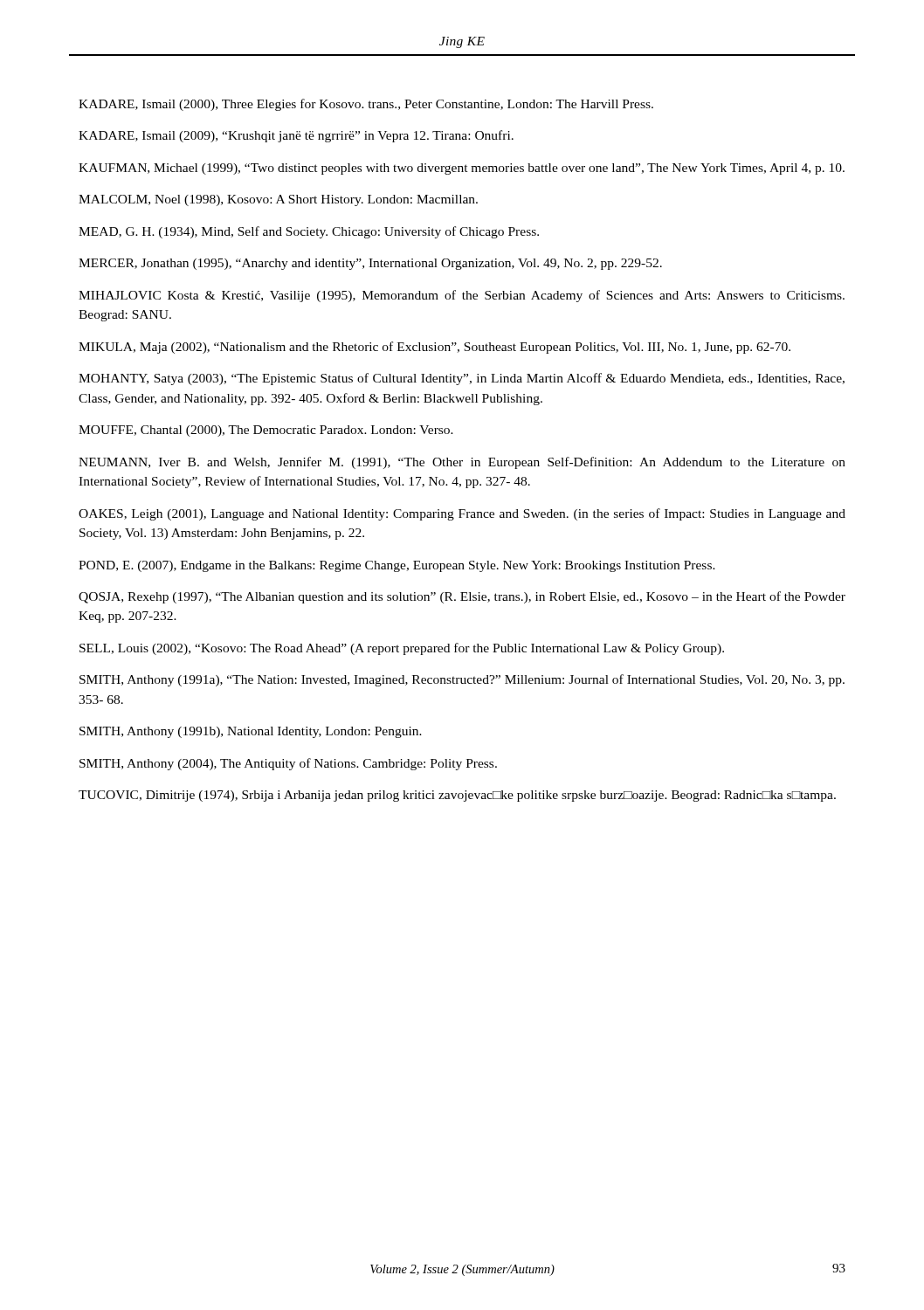924x1310 pixels.
Task: Find the block on this page that starts "MIKULA, Maja (2002), “Nationalism and the Rhetoric"
Action: pyautogui.click(x=435, y=346)
